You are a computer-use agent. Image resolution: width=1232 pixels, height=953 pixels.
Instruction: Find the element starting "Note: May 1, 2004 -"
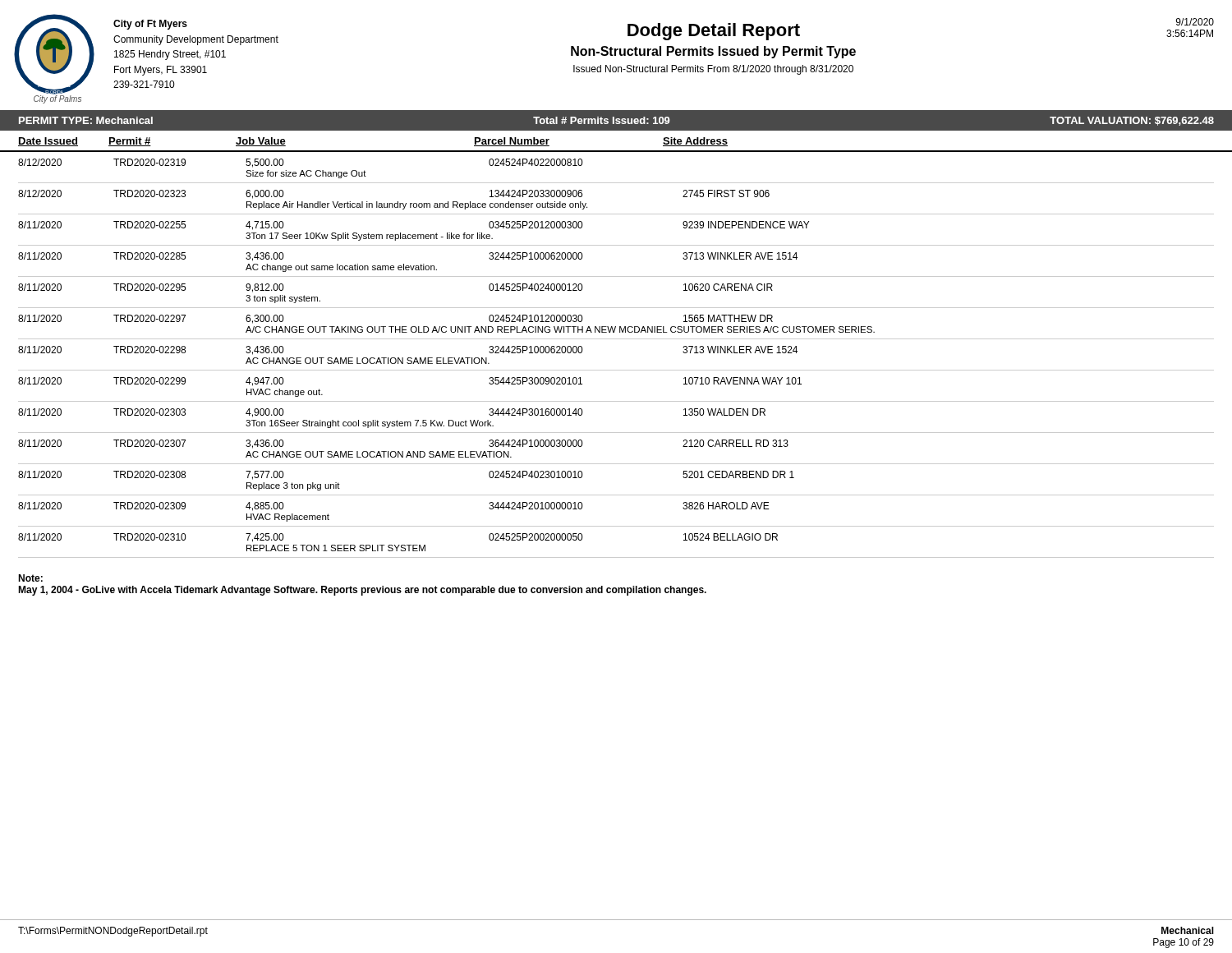tap(362, 584)
